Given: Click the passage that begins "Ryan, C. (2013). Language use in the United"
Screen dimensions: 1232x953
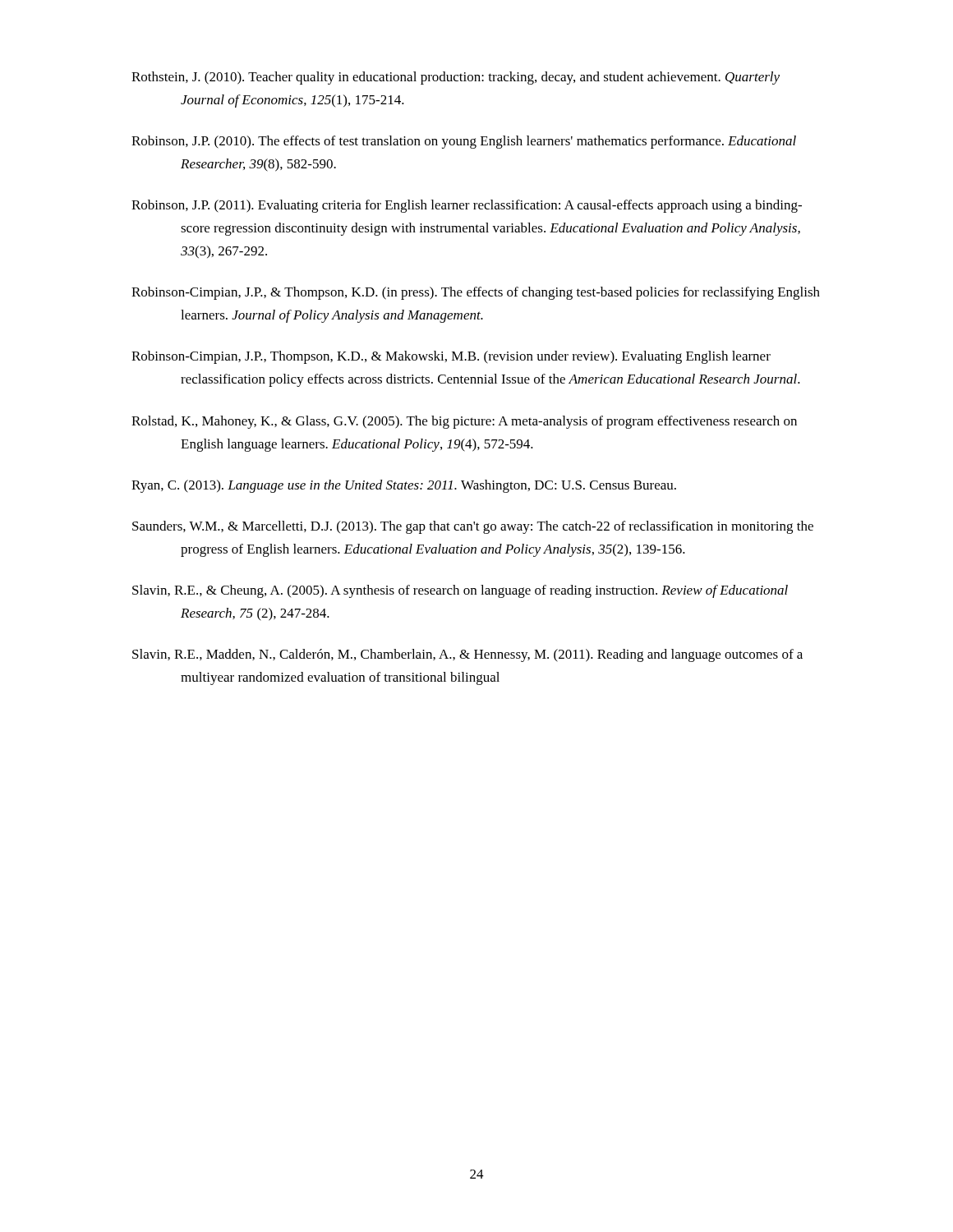Looking at the screenshot, I should point(404,485).
